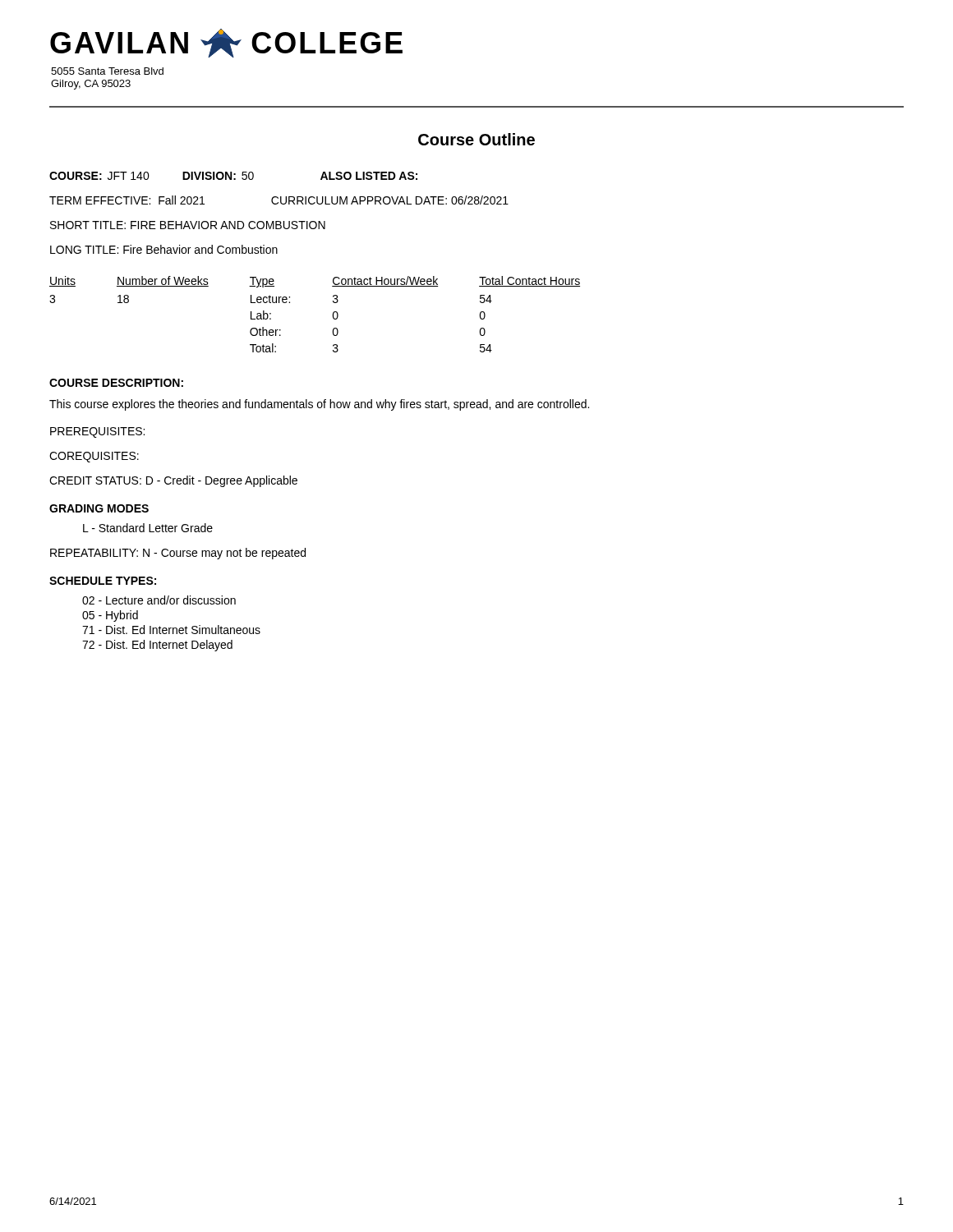953x1232 pixels.
Task: Navigate to the text starting "72 - Dist. Ed Internet"
Action: [x=158, y=645]
